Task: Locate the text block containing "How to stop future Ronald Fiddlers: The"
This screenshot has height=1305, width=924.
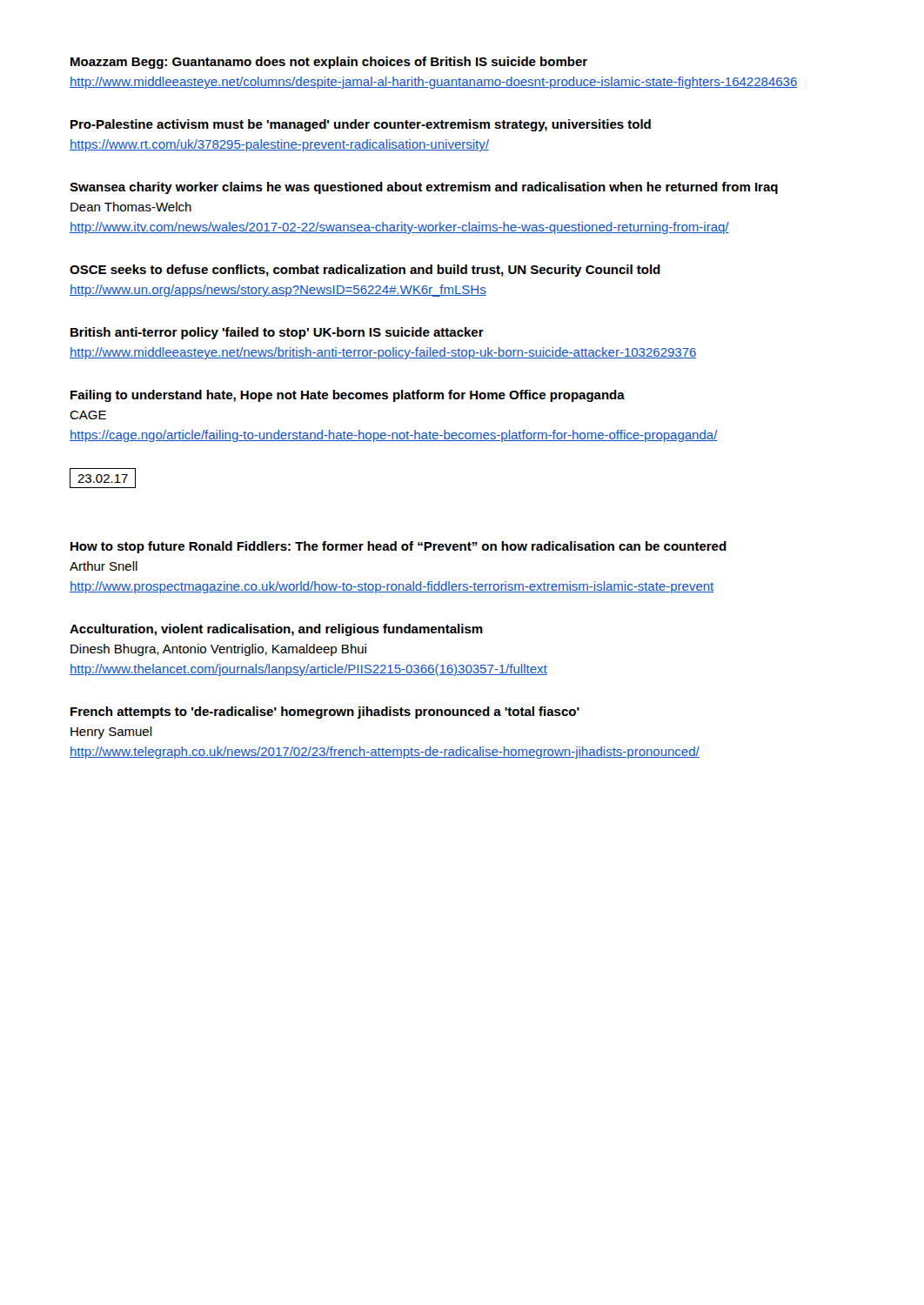Action: pyautogui.click(x=398, y=547)
